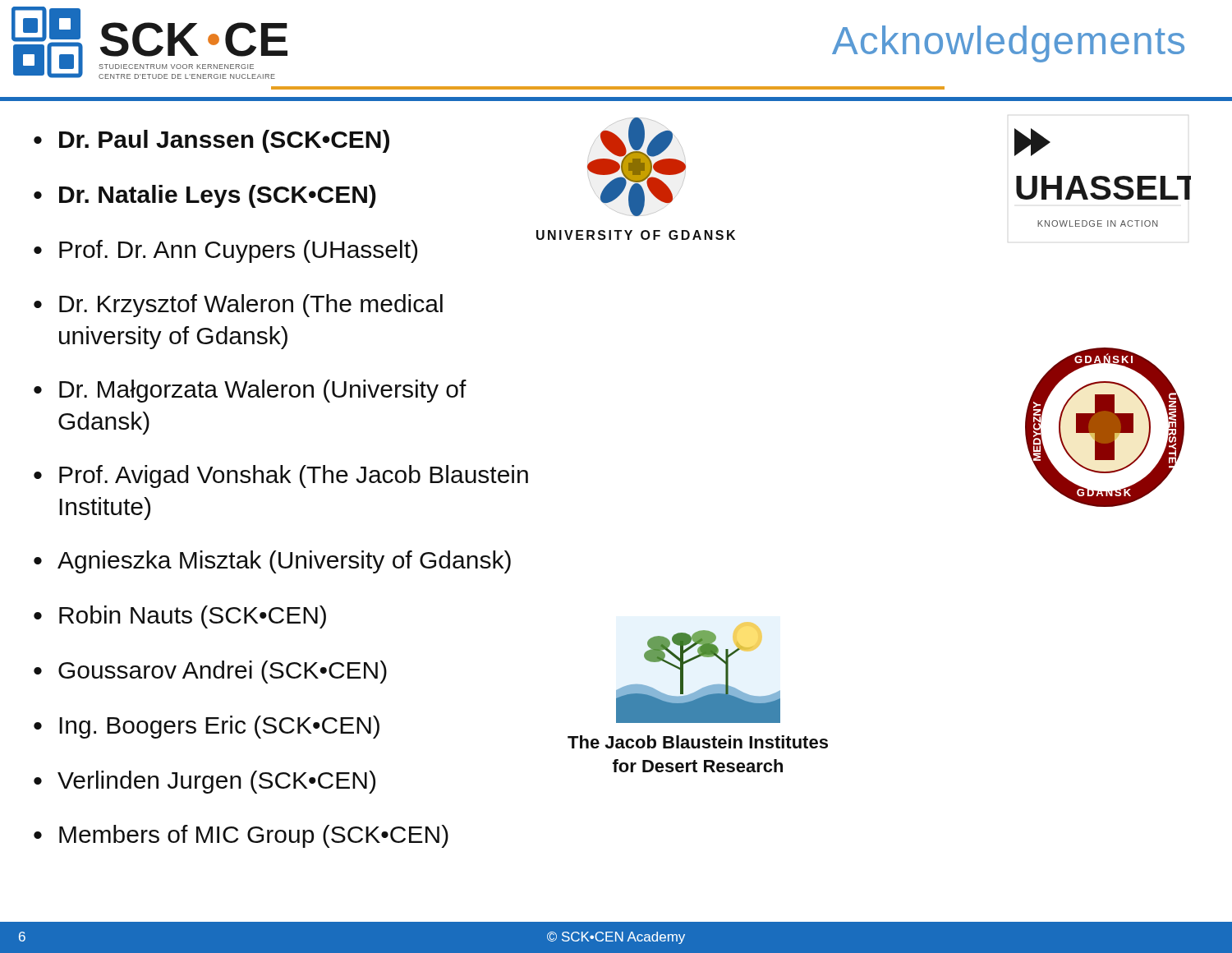1232x953 pixels.
Task: Point to the block beginning "• Prof. Avigad"
Action: click(287, 491)
